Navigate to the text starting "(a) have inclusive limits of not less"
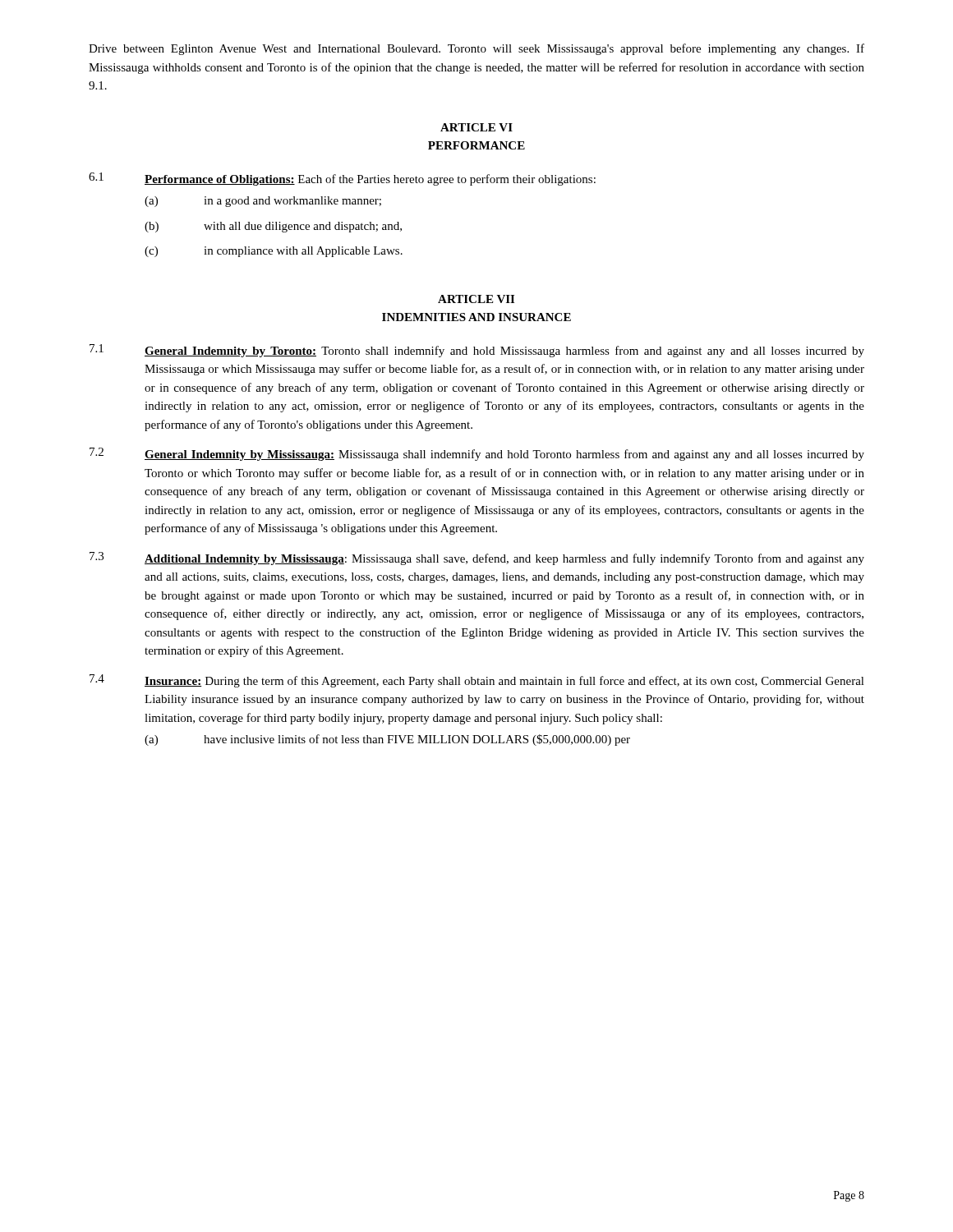 coord(504,739)
